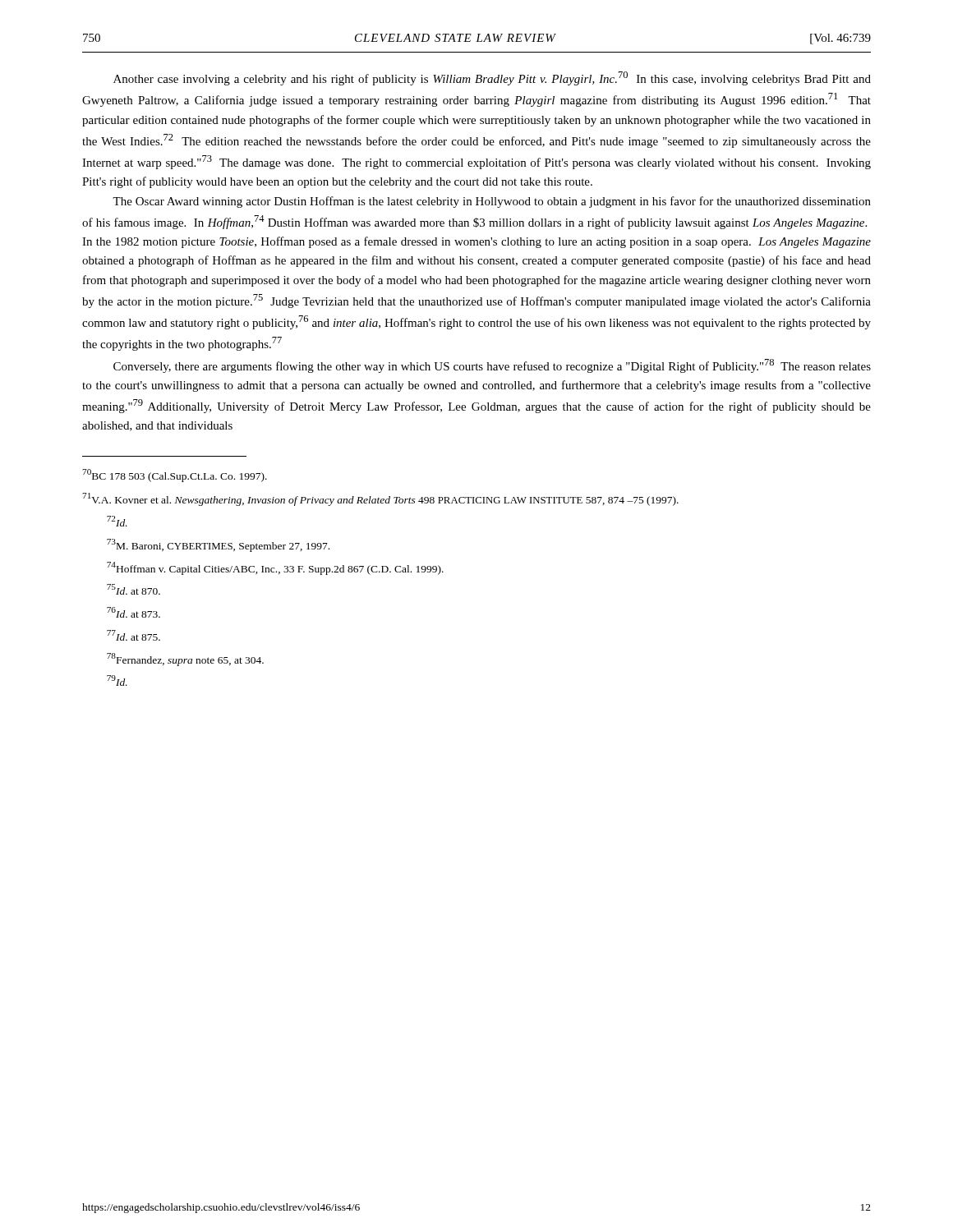Find "73M. Baroni, Cybertimes, September 27, 1997." on this page
Screen dimensions: 1232x953
coord(218,544)
